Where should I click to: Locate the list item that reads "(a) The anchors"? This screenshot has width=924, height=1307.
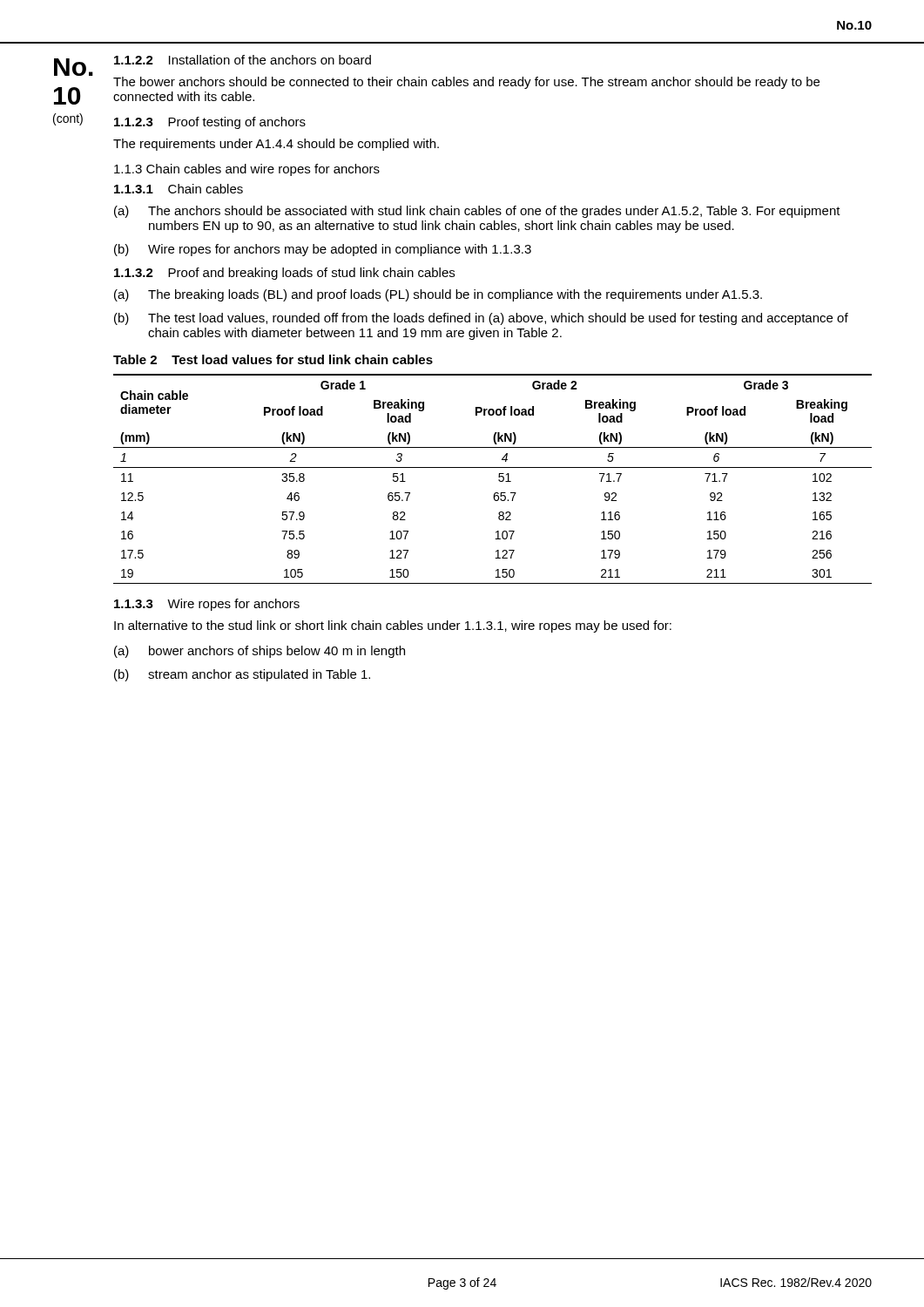pyautogui.click(x=492, y=218)
